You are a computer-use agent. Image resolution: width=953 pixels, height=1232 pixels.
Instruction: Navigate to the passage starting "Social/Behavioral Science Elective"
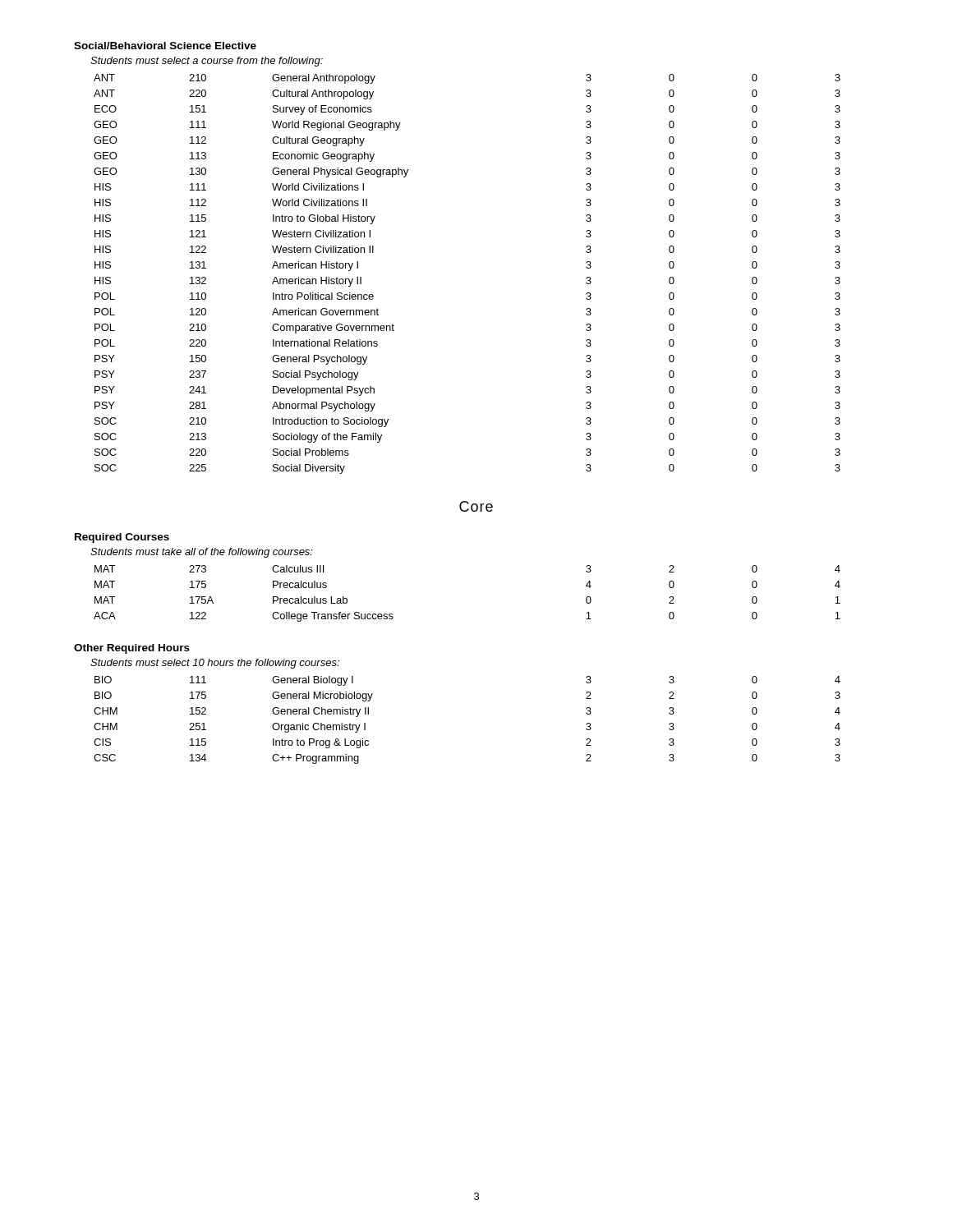coord(165,46)
